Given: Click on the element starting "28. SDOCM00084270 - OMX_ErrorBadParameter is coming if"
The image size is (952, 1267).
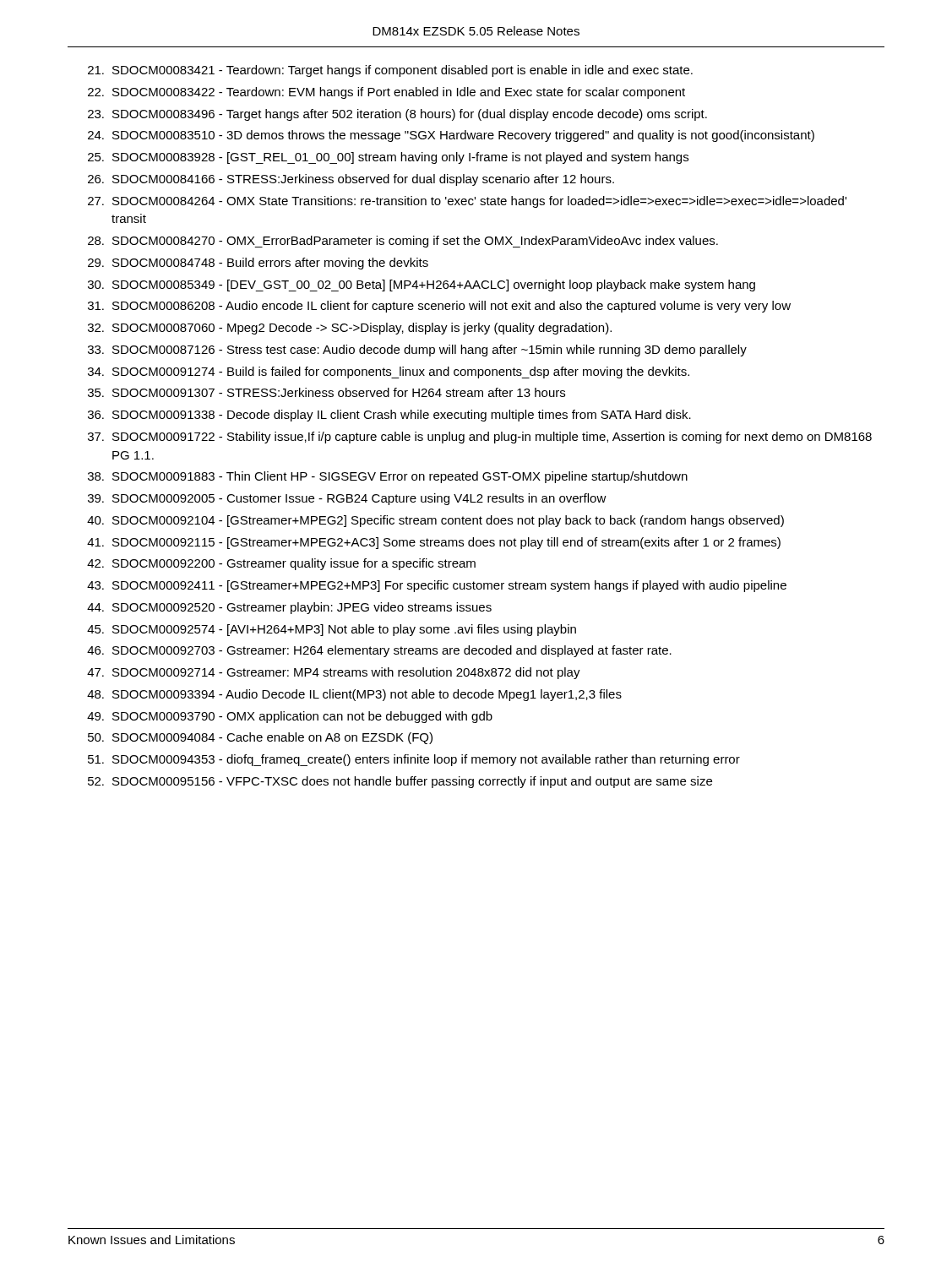Looking at the screenshot, I should pyautogui.click(x=476, y=241).
